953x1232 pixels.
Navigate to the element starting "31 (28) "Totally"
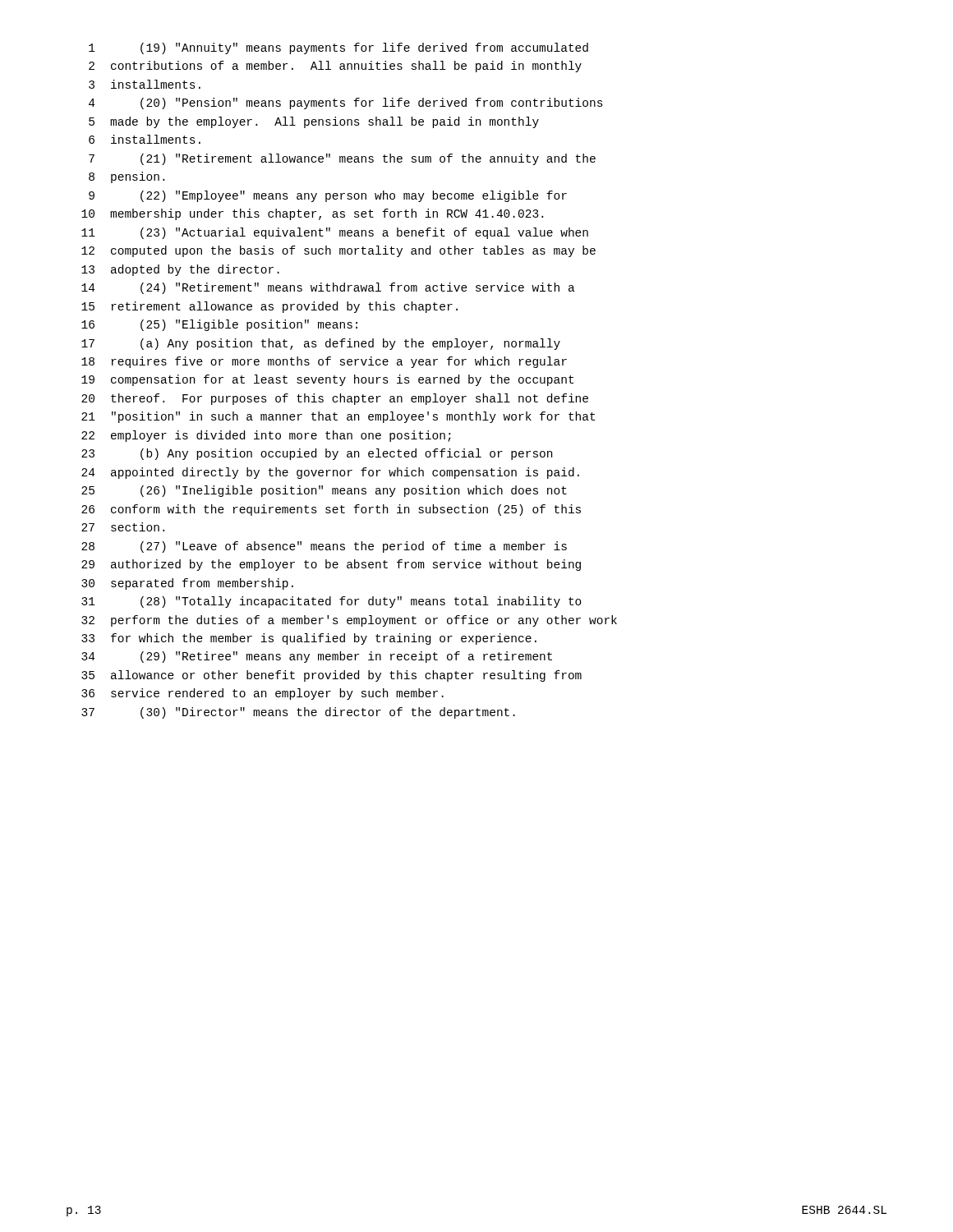click(476, 621)
